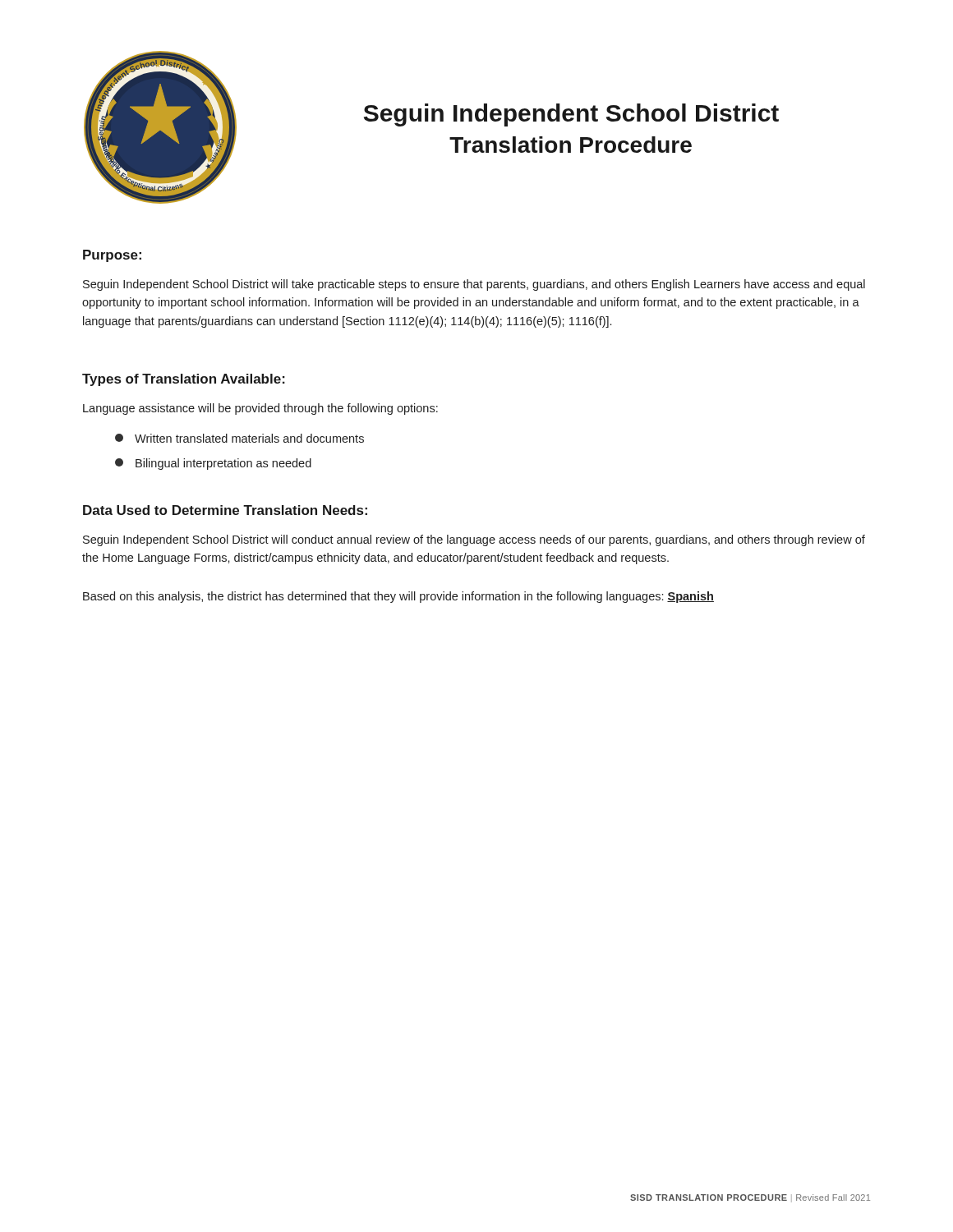Find the passage starting "Based on this"
This screenshot has height=1232, width=953.
[x=476, y=596]
